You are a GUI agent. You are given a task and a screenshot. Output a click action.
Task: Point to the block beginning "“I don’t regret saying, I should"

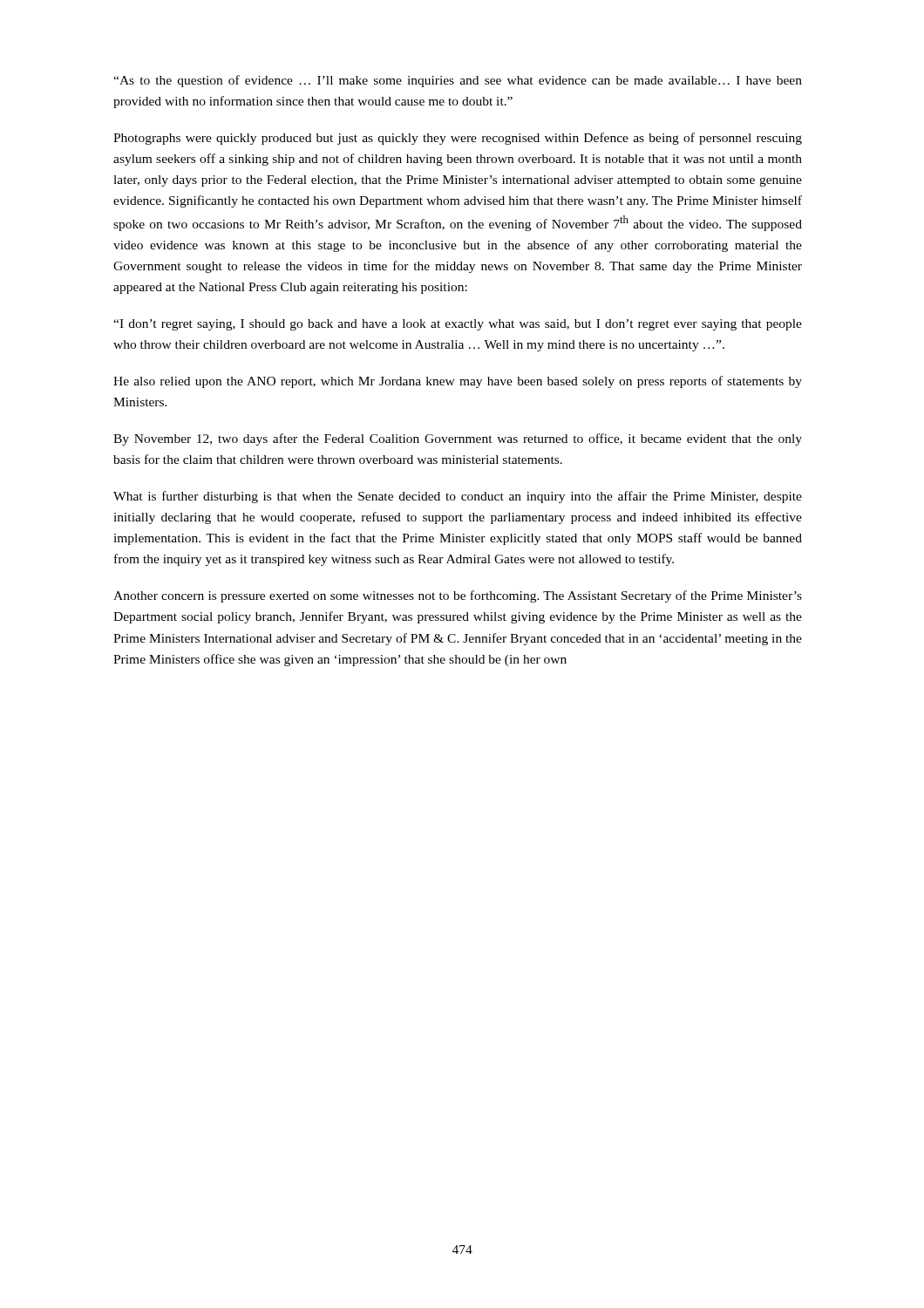(x=458, y=334)
